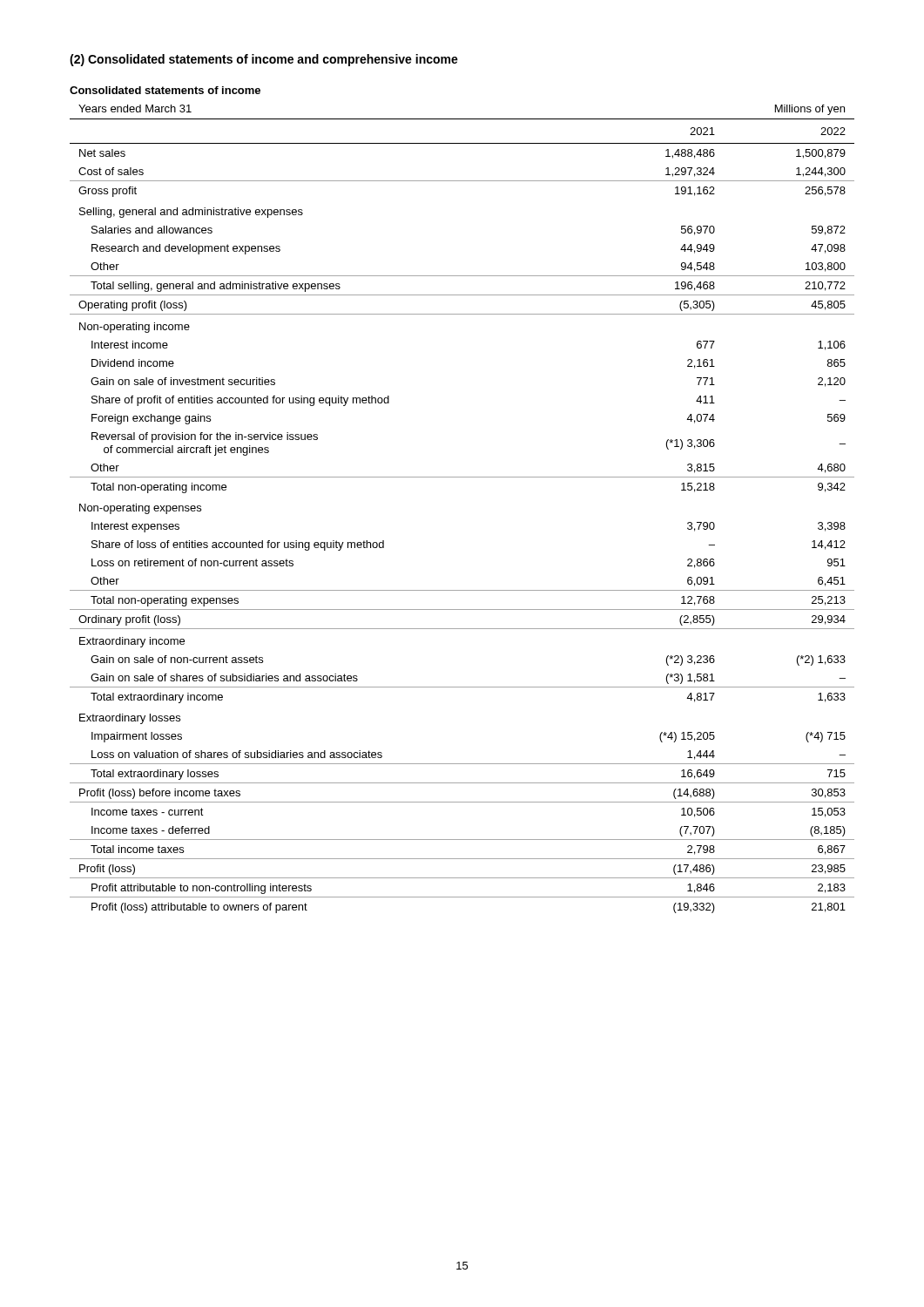Click the section header that begins "(2) Consolidated statements of income and"
This screenshot has width=924, height=1307.
264,59
